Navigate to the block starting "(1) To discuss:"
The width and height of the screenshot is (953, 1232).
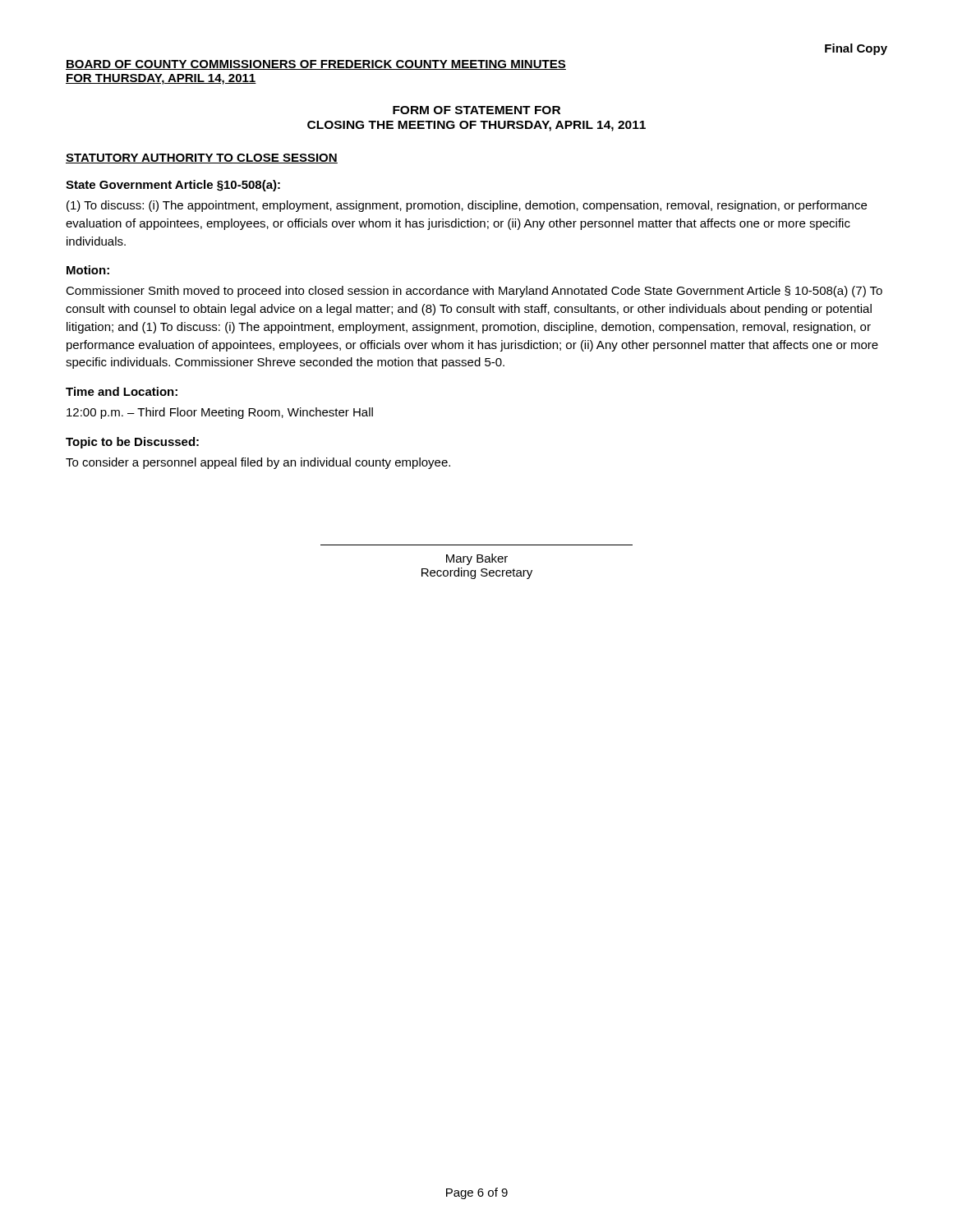tap(467, 223)
